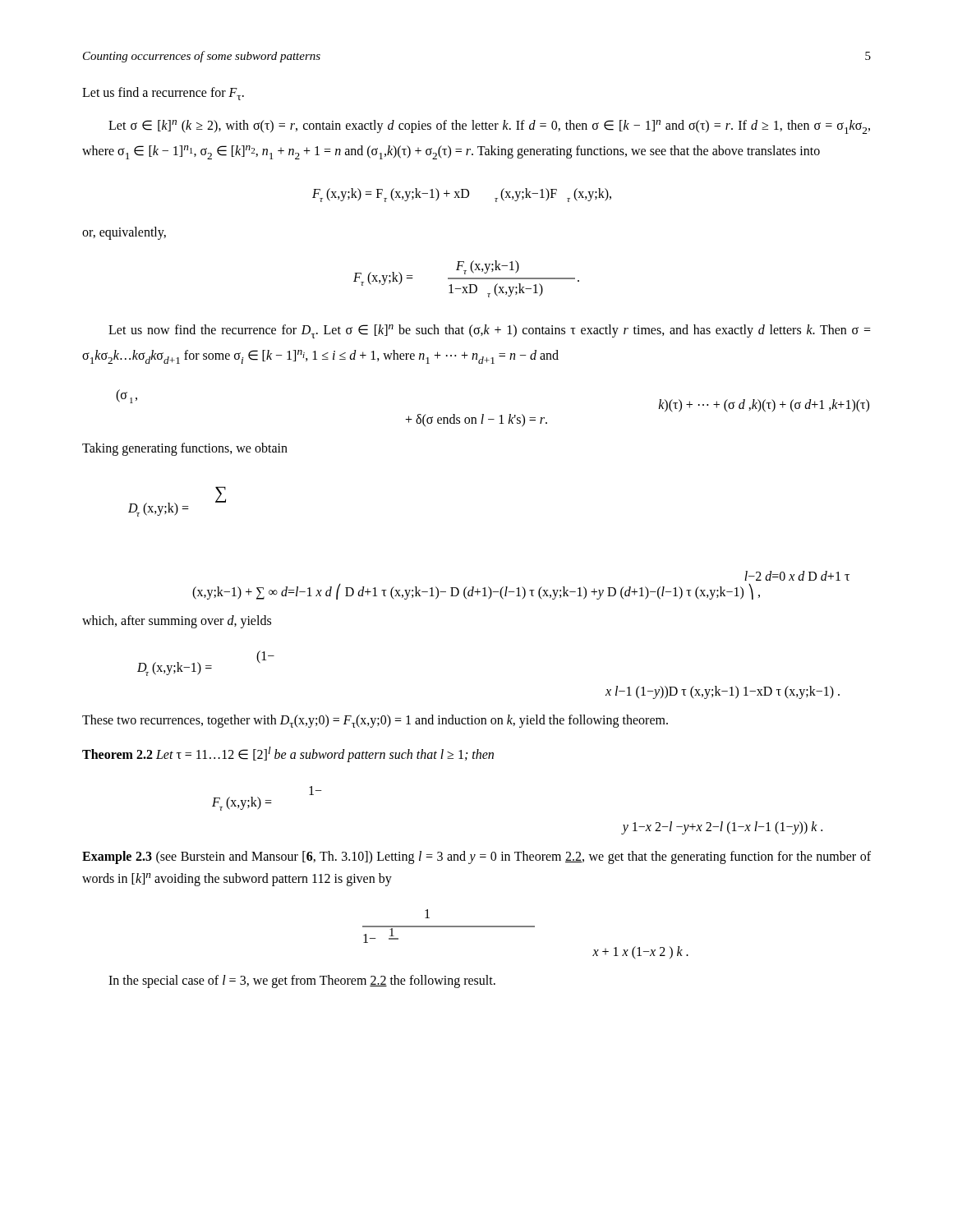Find the element starting "These two recurrences,"
This screenshot has height=1232, width=953.
click(x=476, y=722)
